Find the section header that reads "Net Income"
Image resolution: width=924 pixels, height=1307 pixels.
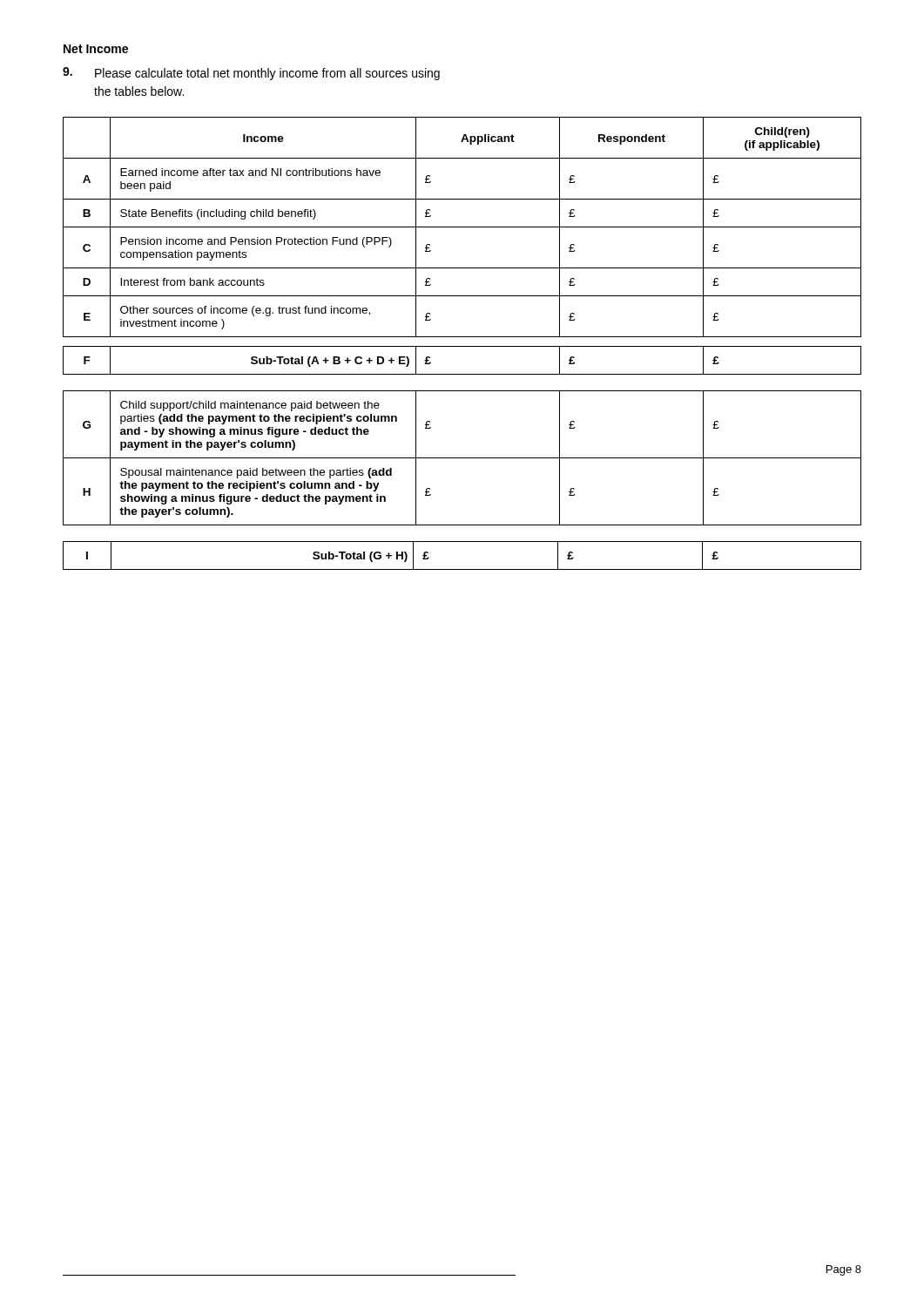(96, 49)
